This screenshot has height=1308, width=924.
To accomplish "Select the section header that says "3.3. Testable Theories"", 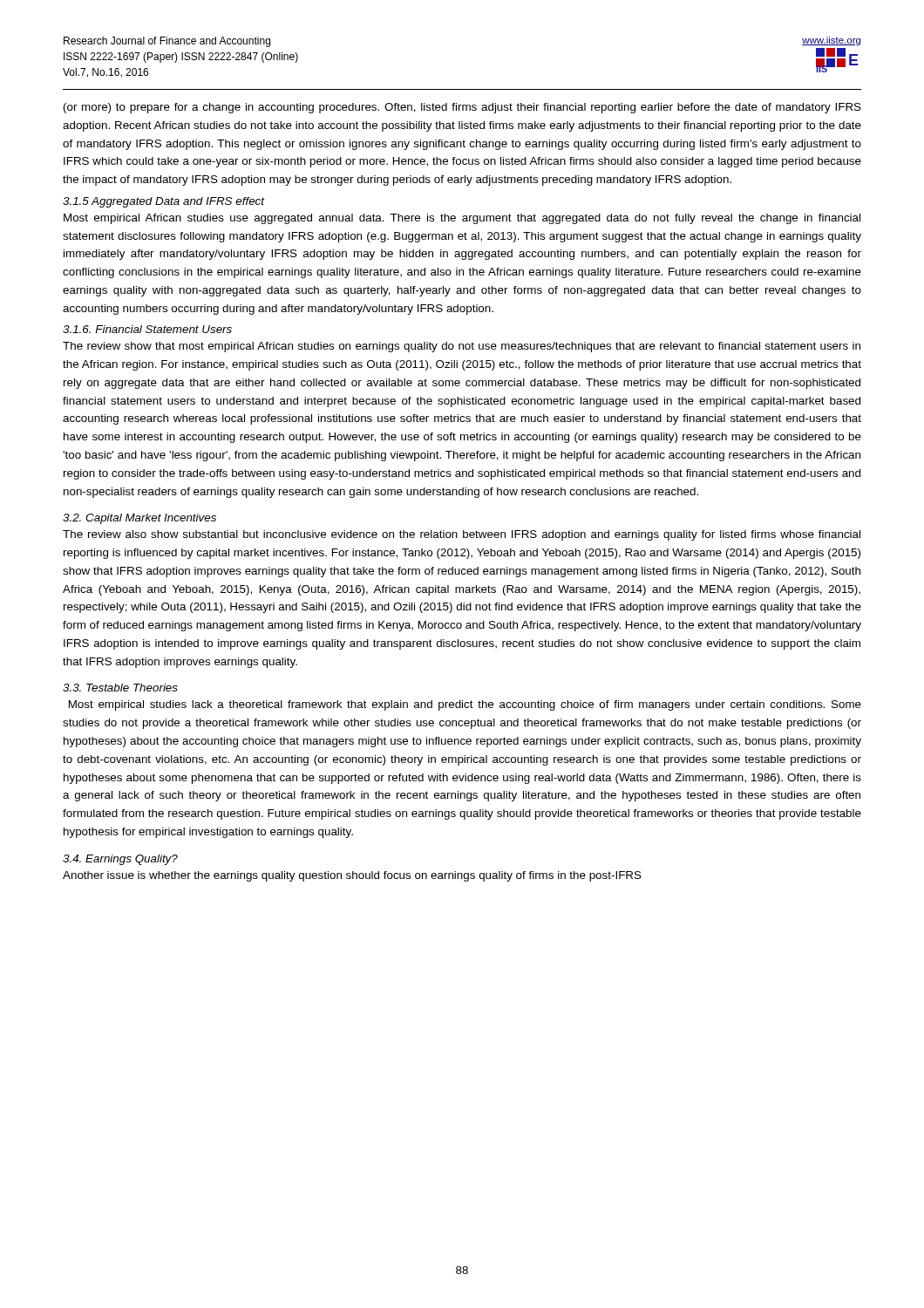I will pos(120,688).
